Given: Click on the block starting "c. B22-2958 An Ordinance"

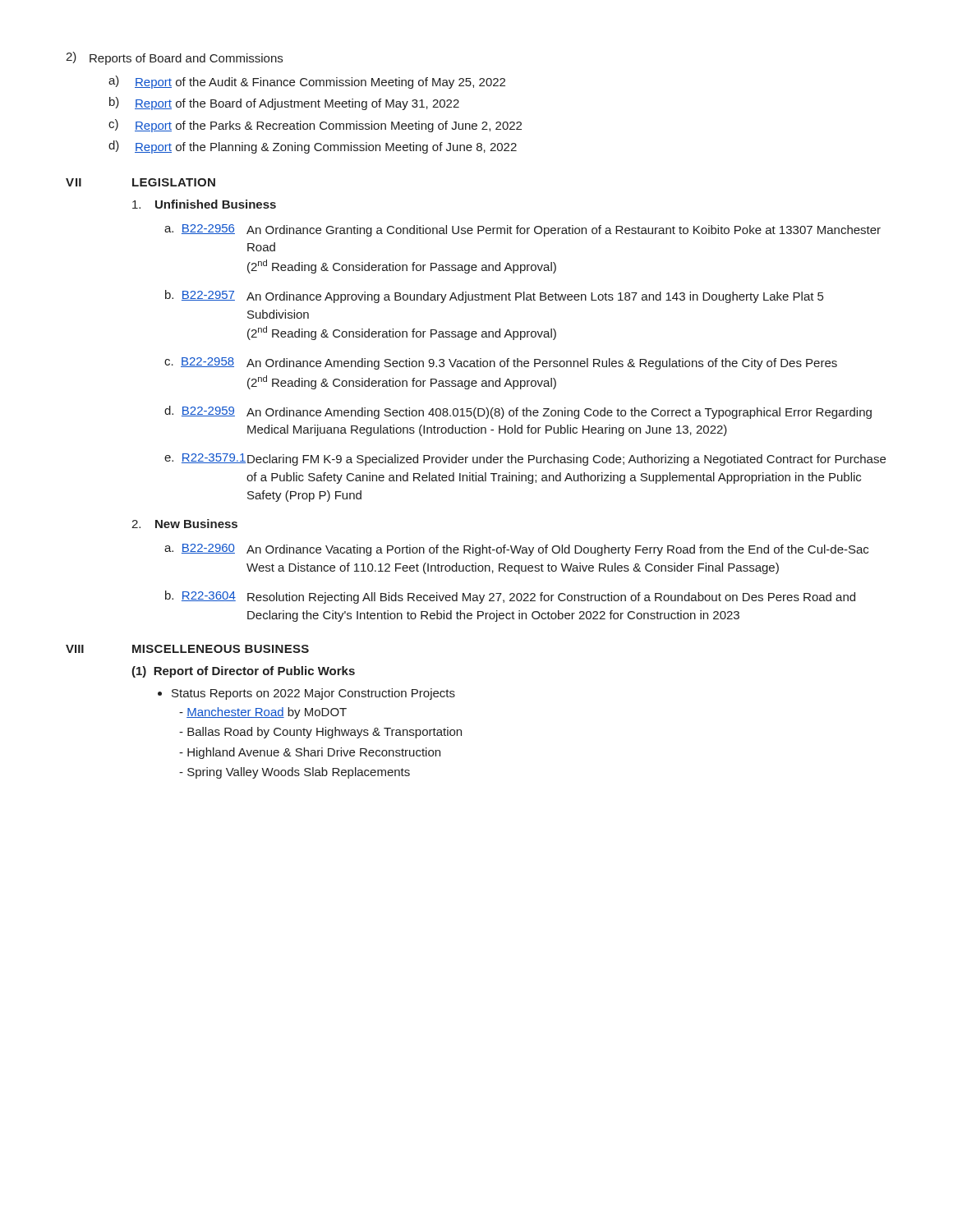Looking at the screenshot, I should click(526, 373).
